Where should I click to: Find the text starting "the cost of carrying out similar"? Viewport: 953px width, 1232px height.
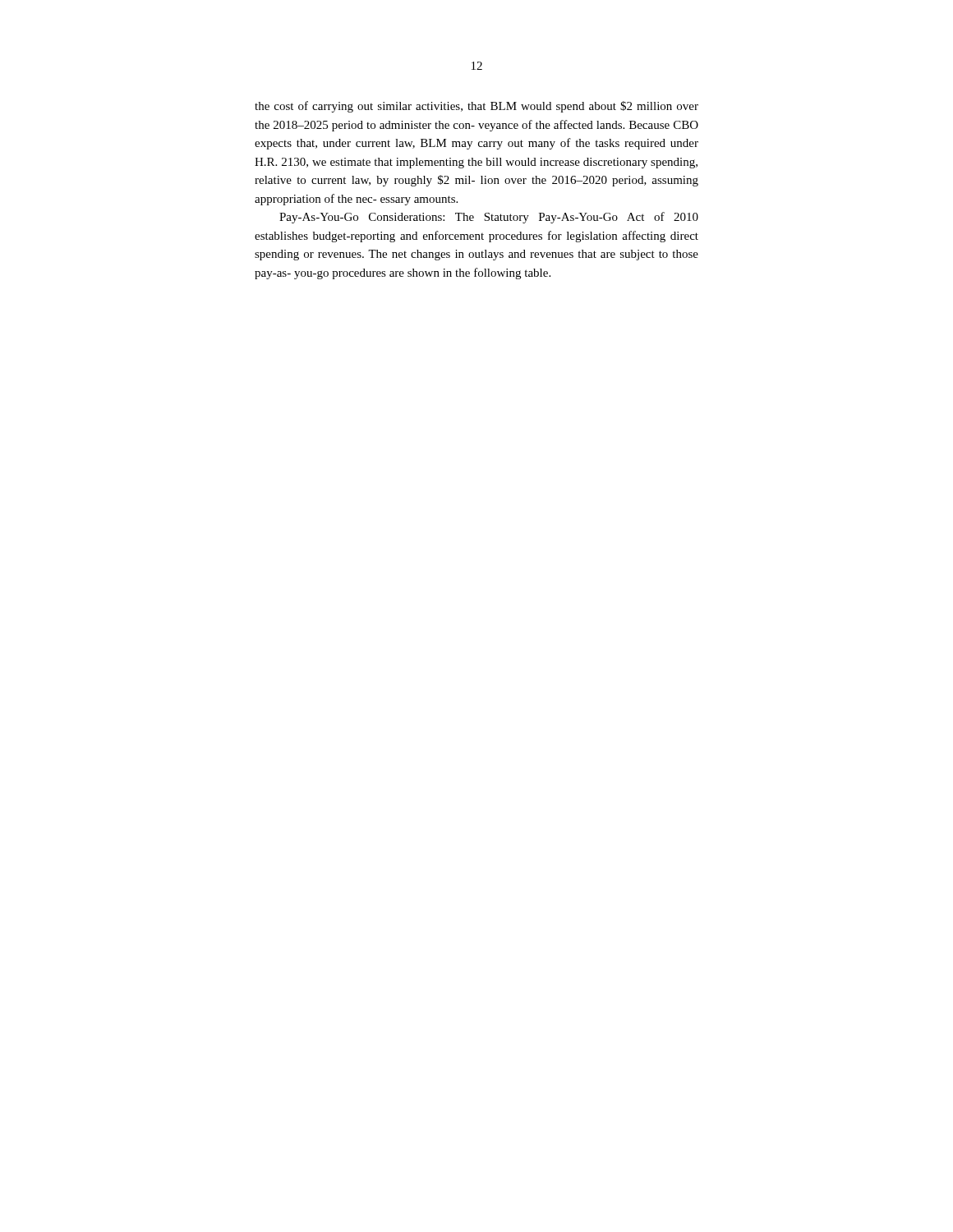[476, 189]
